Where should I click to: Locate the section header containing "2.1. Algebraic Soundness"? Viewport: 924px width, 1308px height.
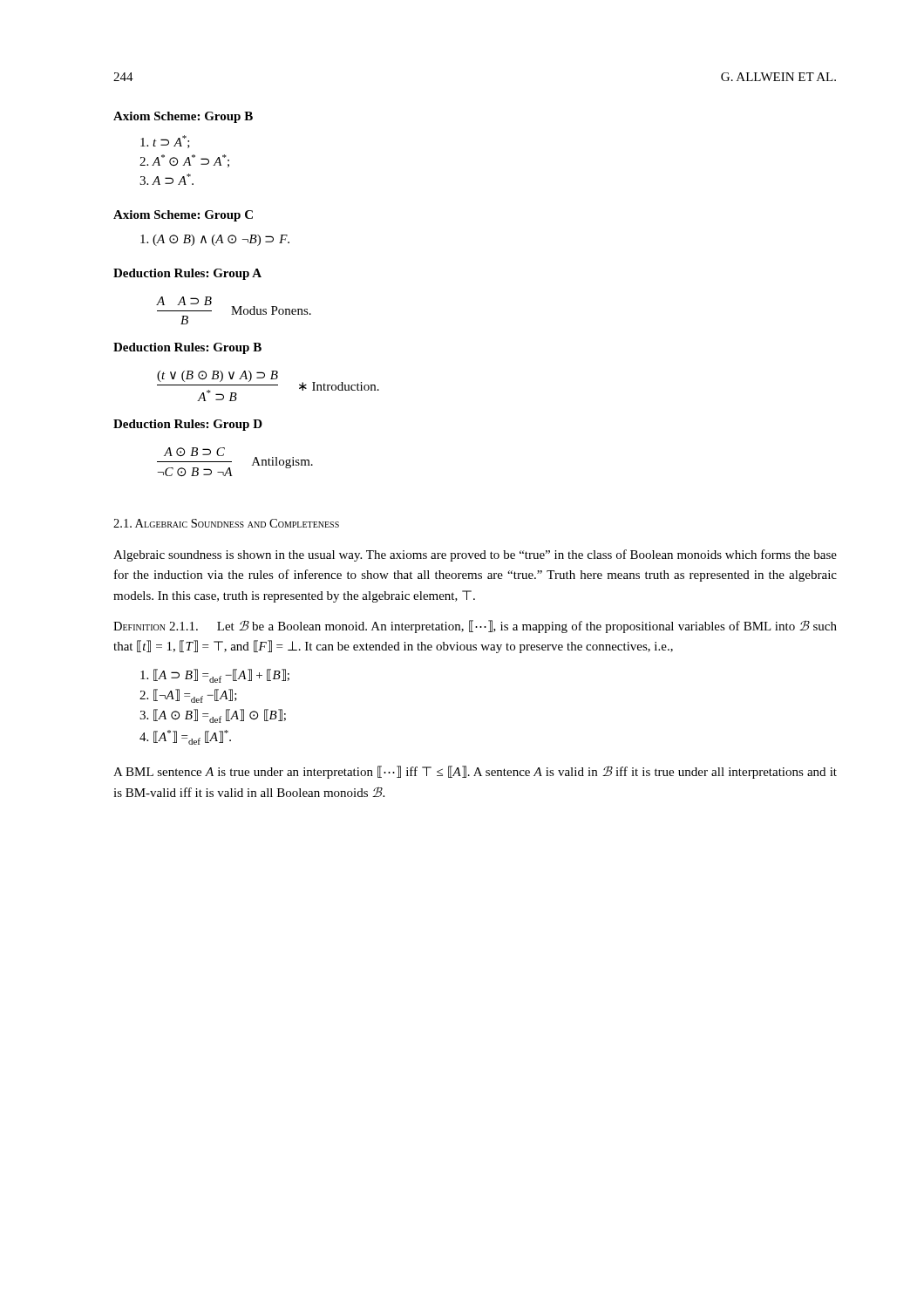226,523
